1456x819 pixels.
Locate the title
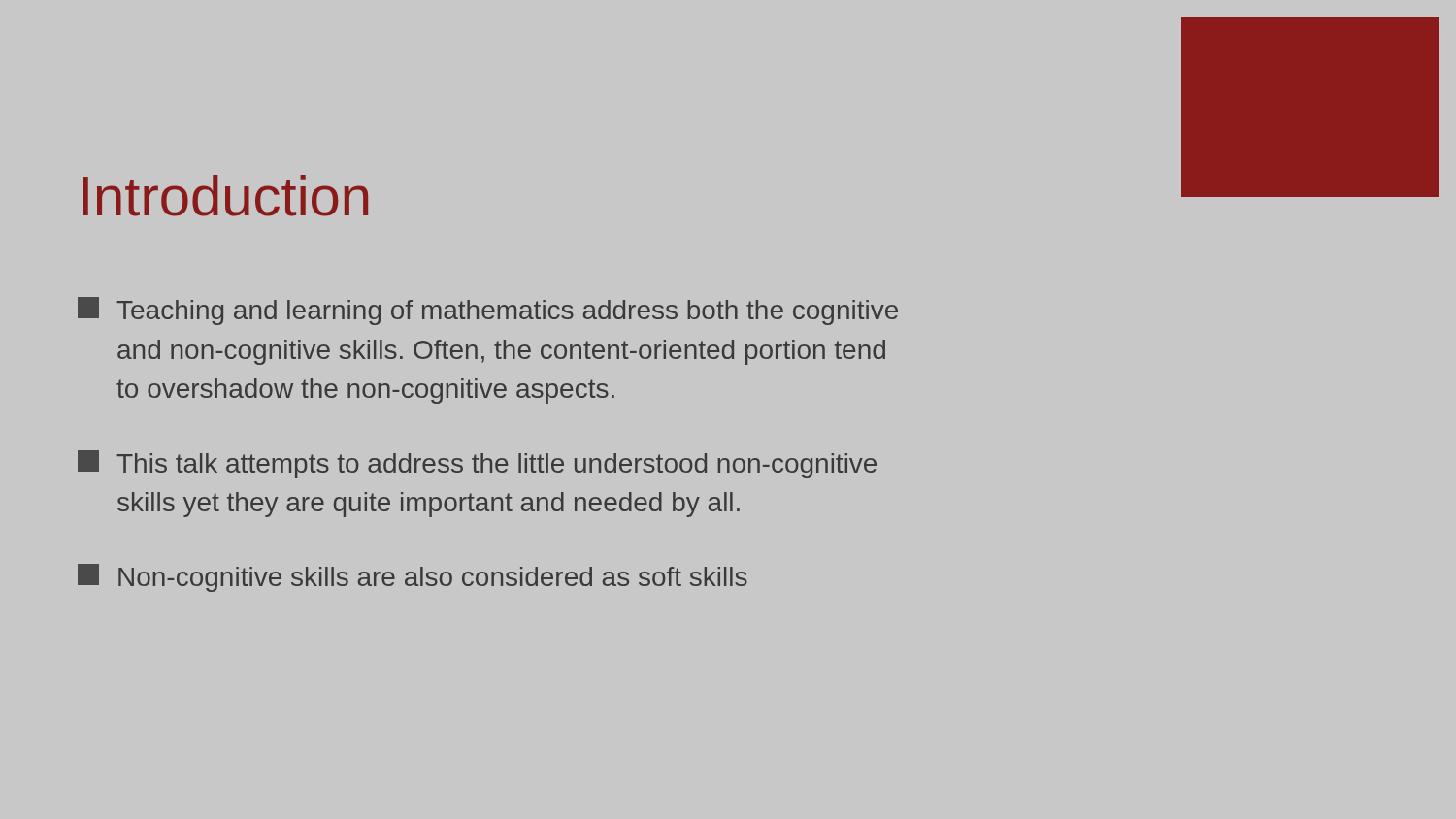click(225, 196)
